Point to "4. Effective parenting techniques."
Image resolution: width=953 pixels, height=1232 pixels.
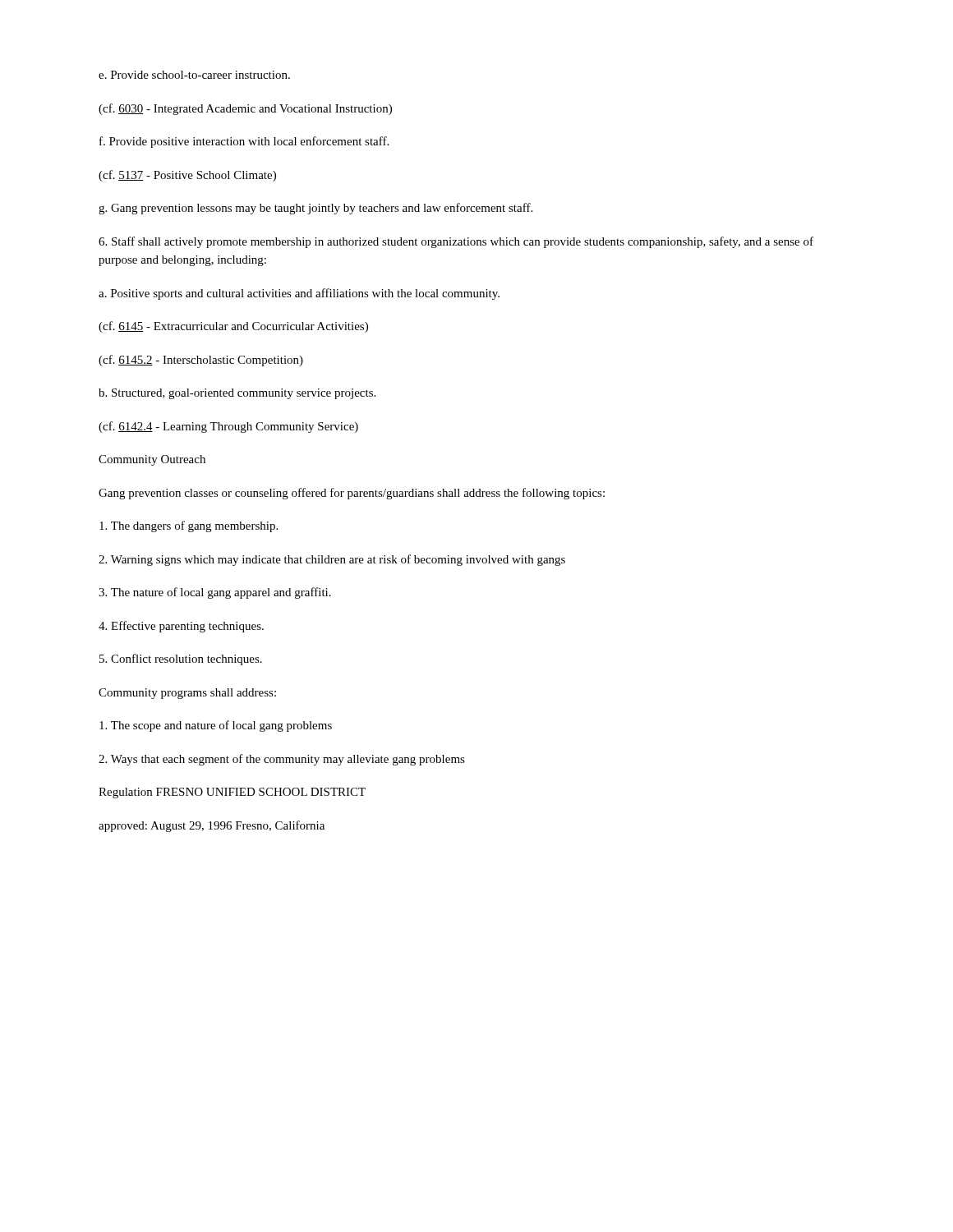(181, 625)
